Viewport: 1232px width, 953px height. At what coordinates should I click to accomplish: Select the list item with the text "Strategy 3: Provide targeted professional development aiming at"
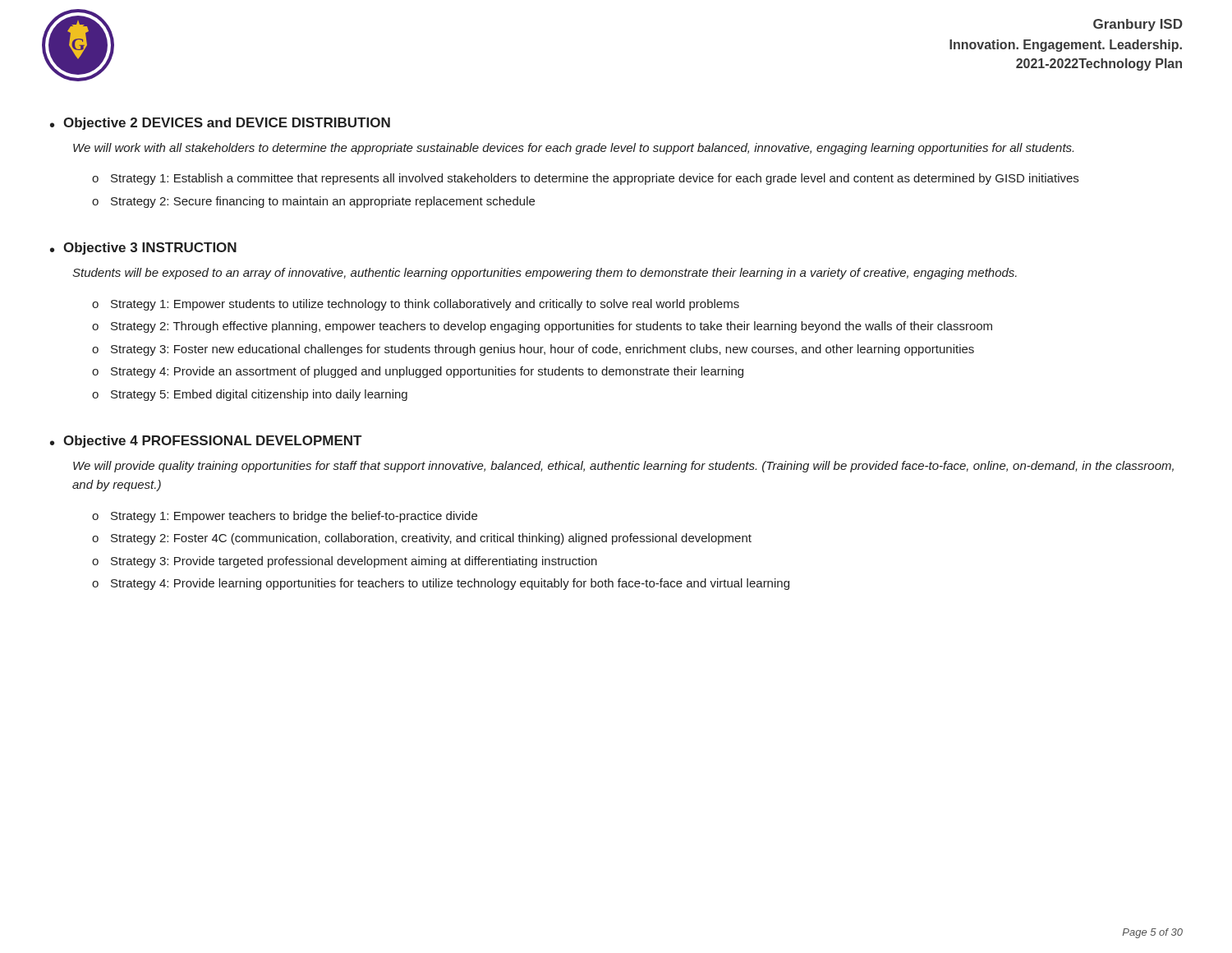pos(354,560)
